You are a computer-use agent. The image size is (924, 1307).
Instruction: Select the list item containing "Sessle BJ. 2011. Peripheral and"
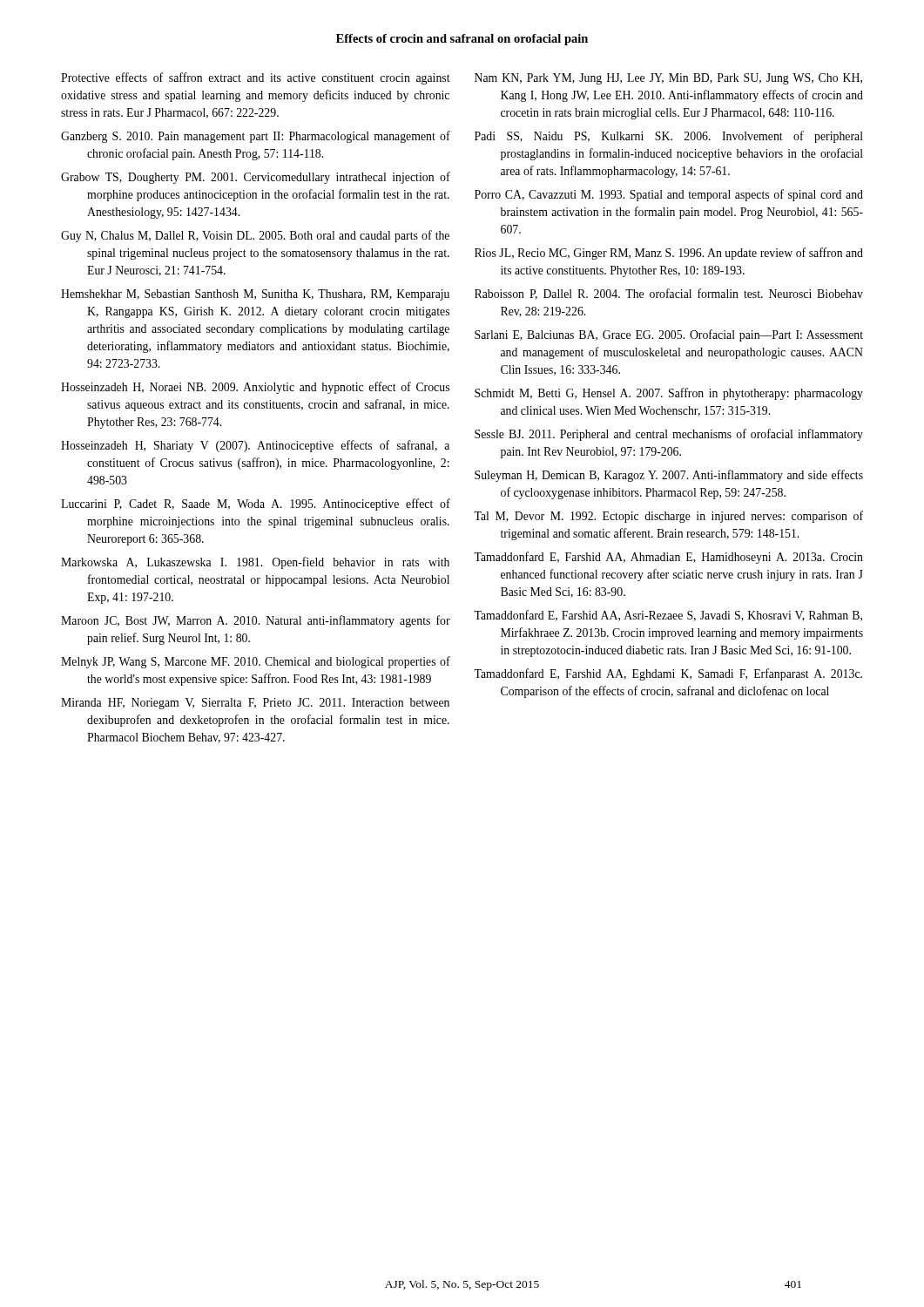[x=669, y=443]
